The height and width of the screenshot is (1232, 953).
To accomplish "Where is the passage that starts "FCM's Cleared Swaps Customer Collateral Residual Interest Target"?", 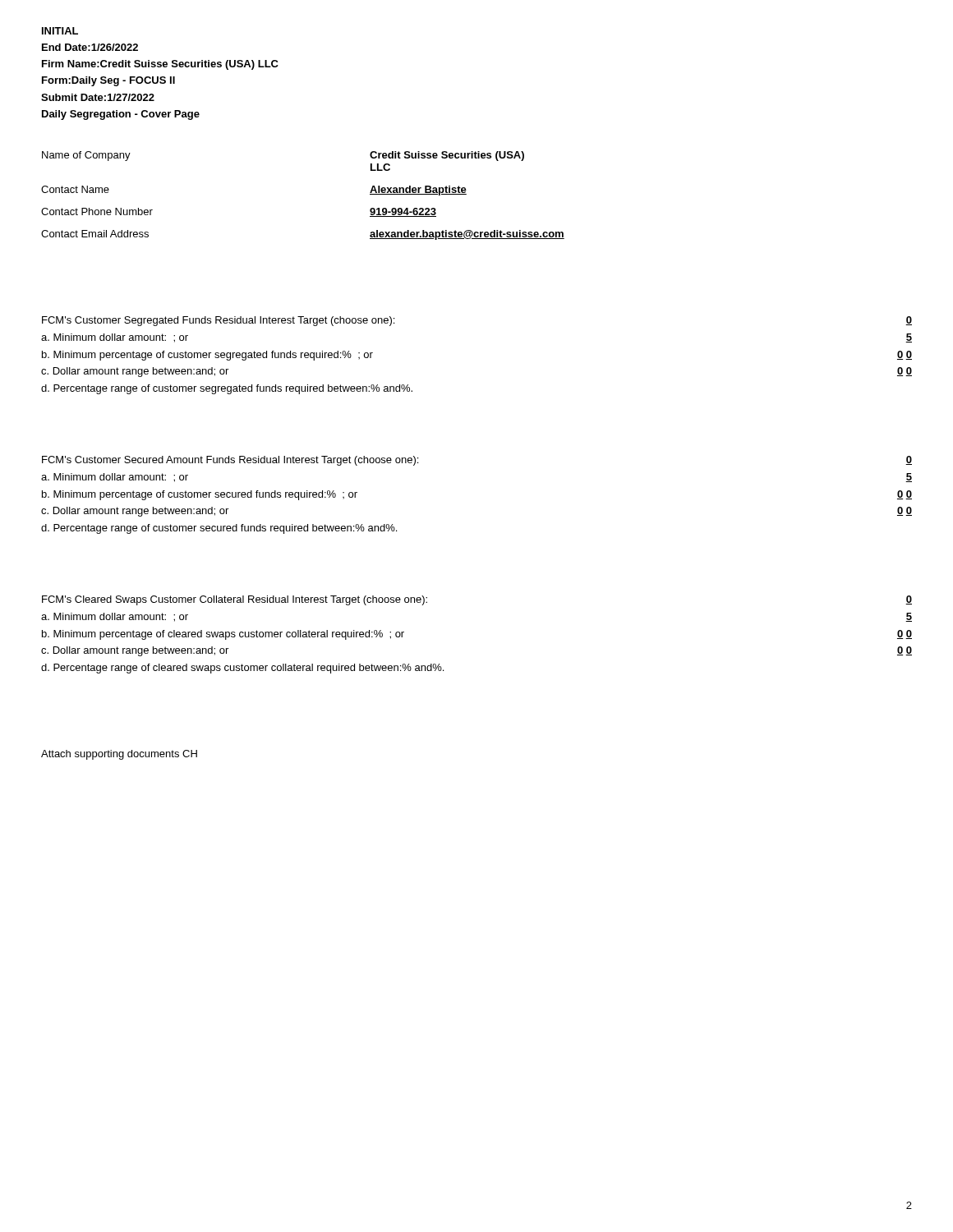I will click(x=234, y=600).
